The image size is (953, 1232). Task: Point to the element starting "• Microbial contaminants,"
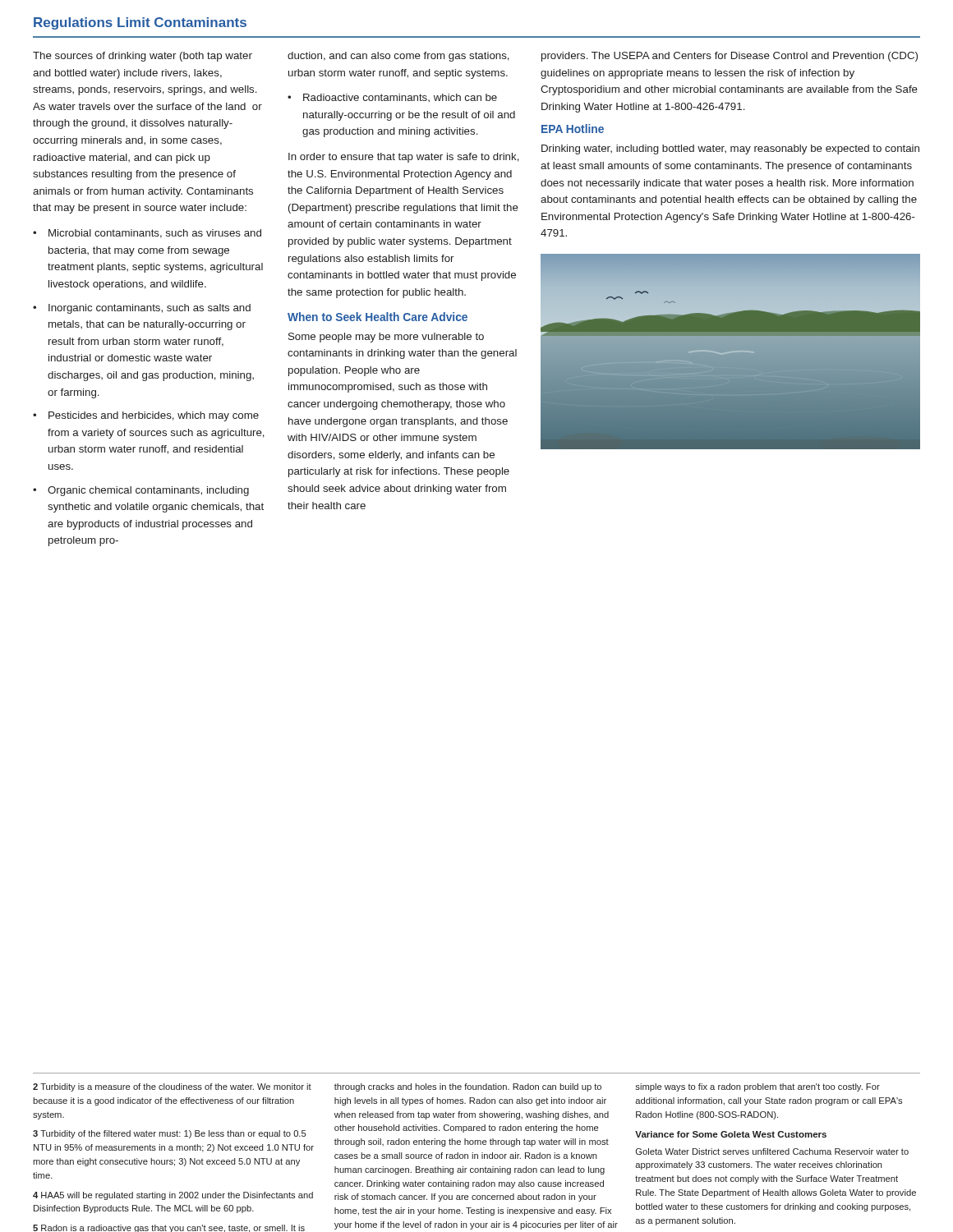coord(150,259)
